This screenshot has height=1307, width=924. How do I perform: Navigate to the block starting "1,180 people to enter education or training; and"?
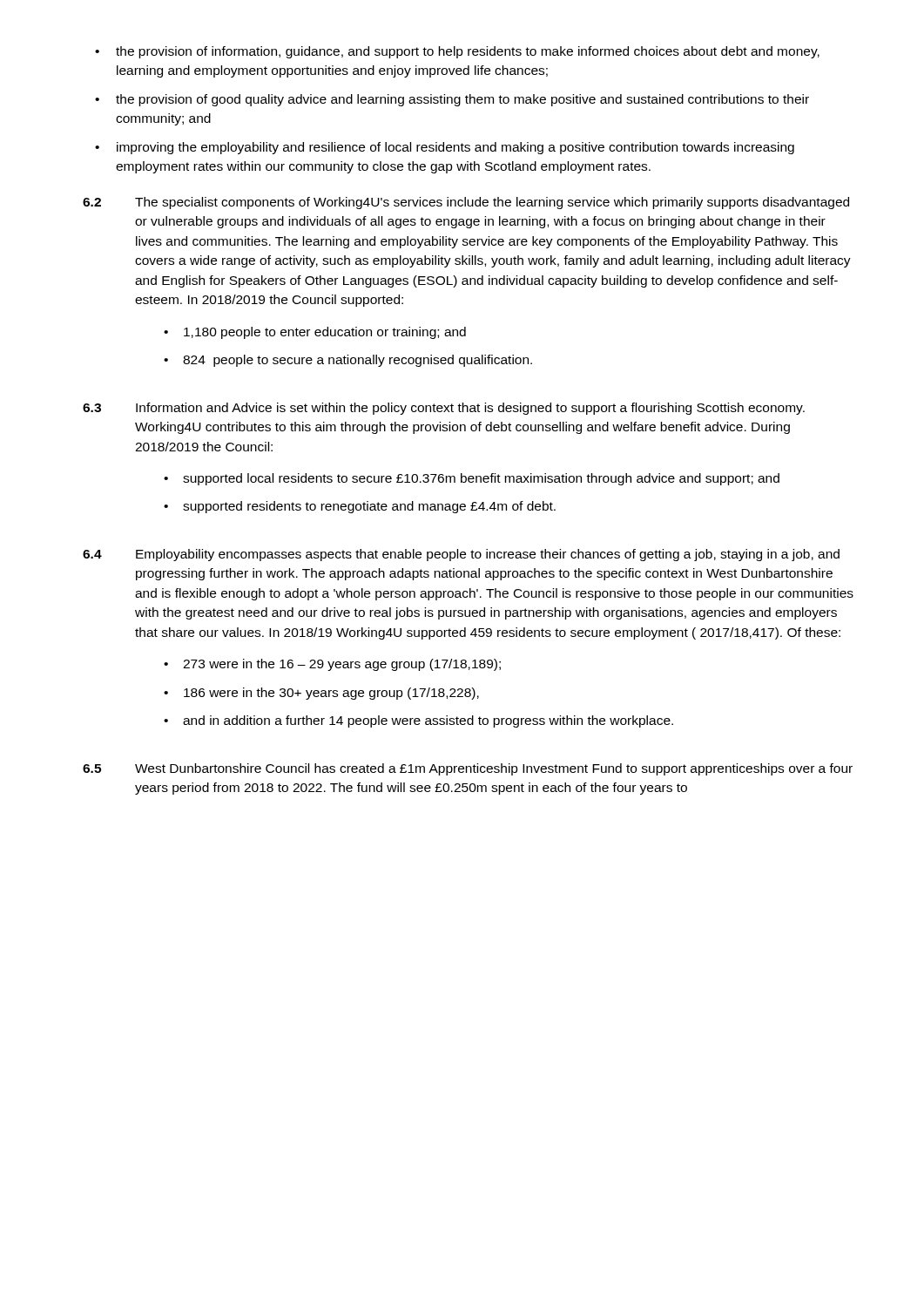(325, 331)
